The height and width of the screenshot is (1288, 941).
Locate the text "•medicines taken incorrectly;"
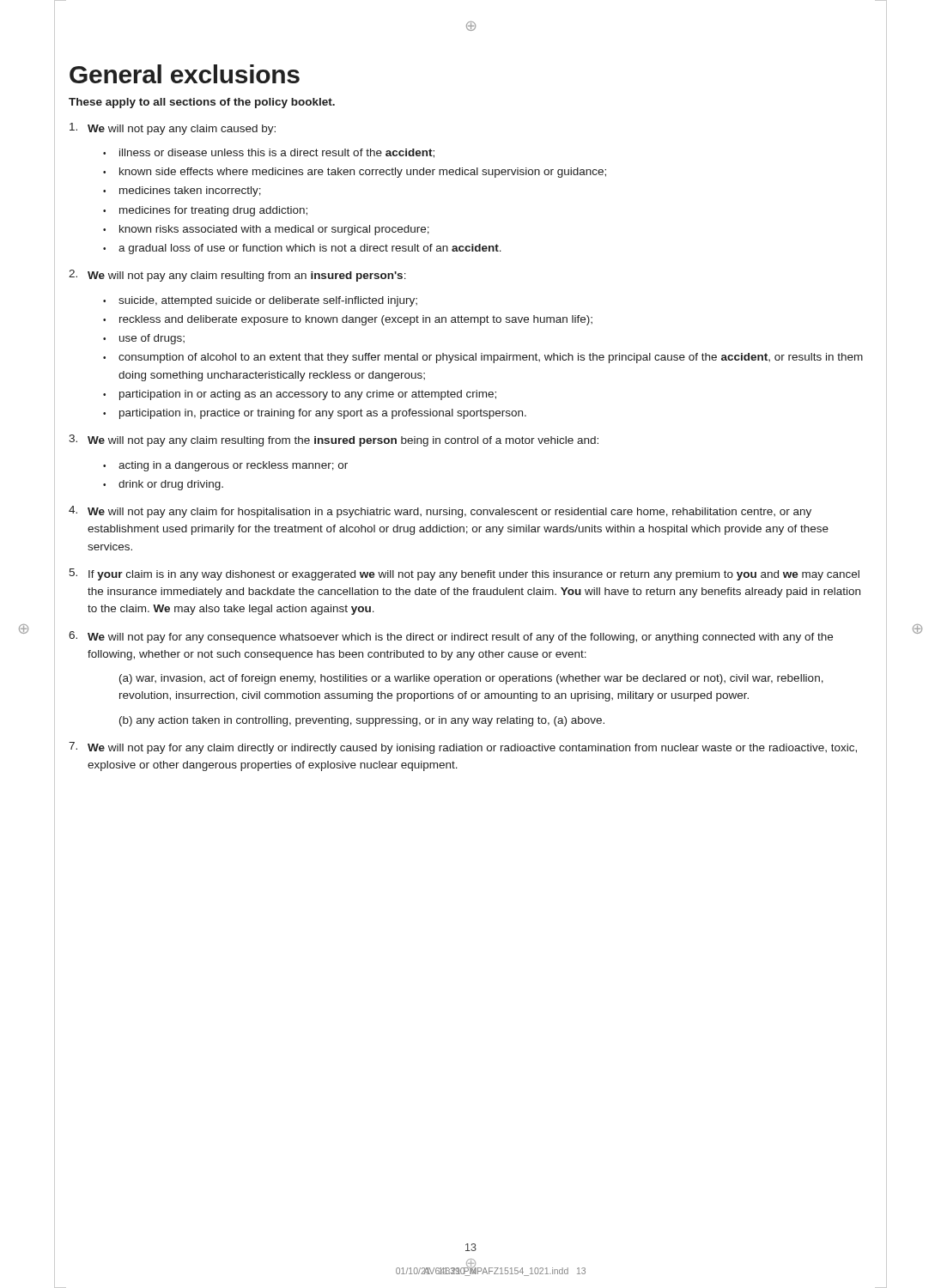click(182, 191)
